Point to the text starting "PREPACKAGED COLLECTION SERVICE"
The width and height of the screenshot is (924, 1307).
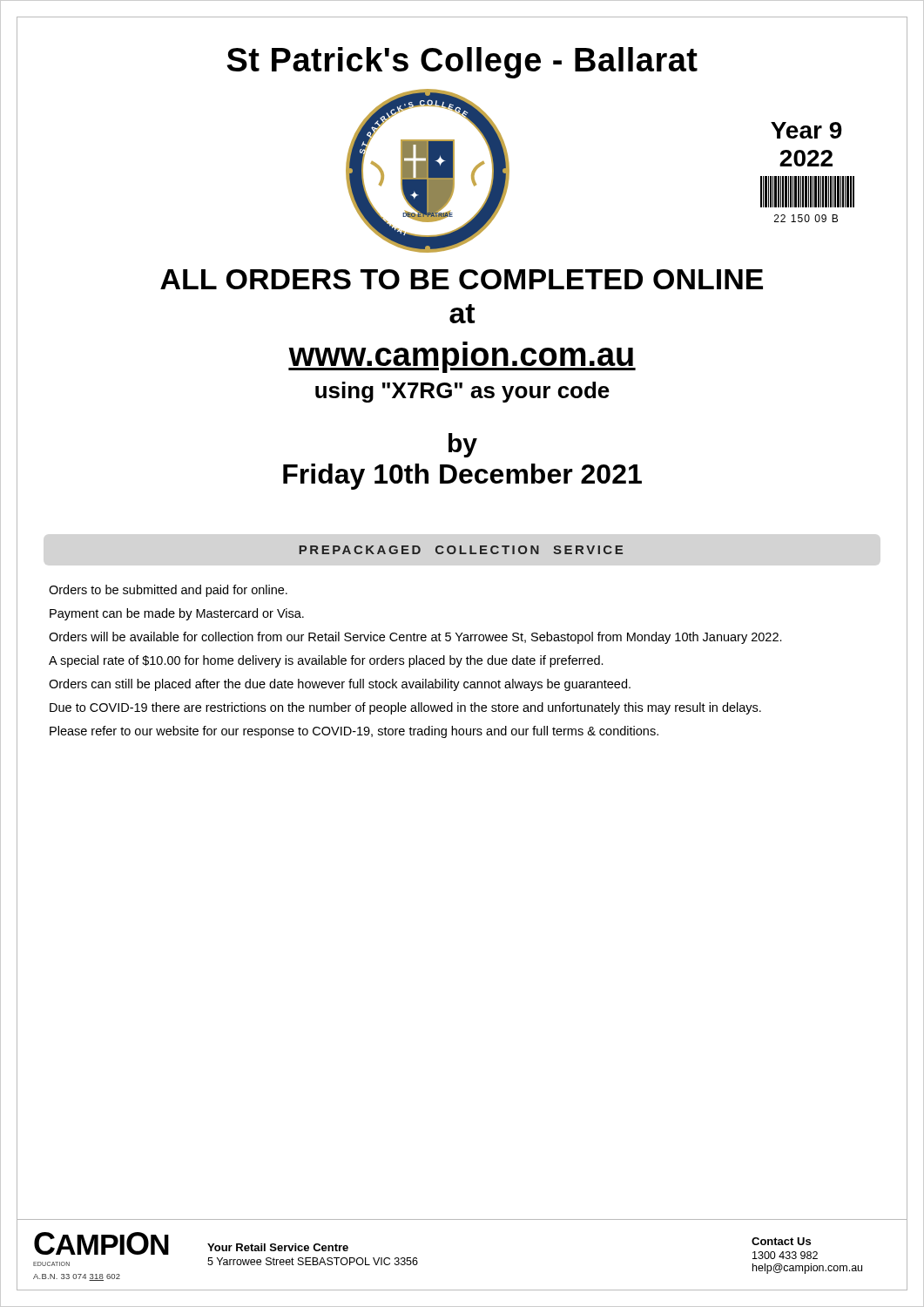click(x=462, y=549)
